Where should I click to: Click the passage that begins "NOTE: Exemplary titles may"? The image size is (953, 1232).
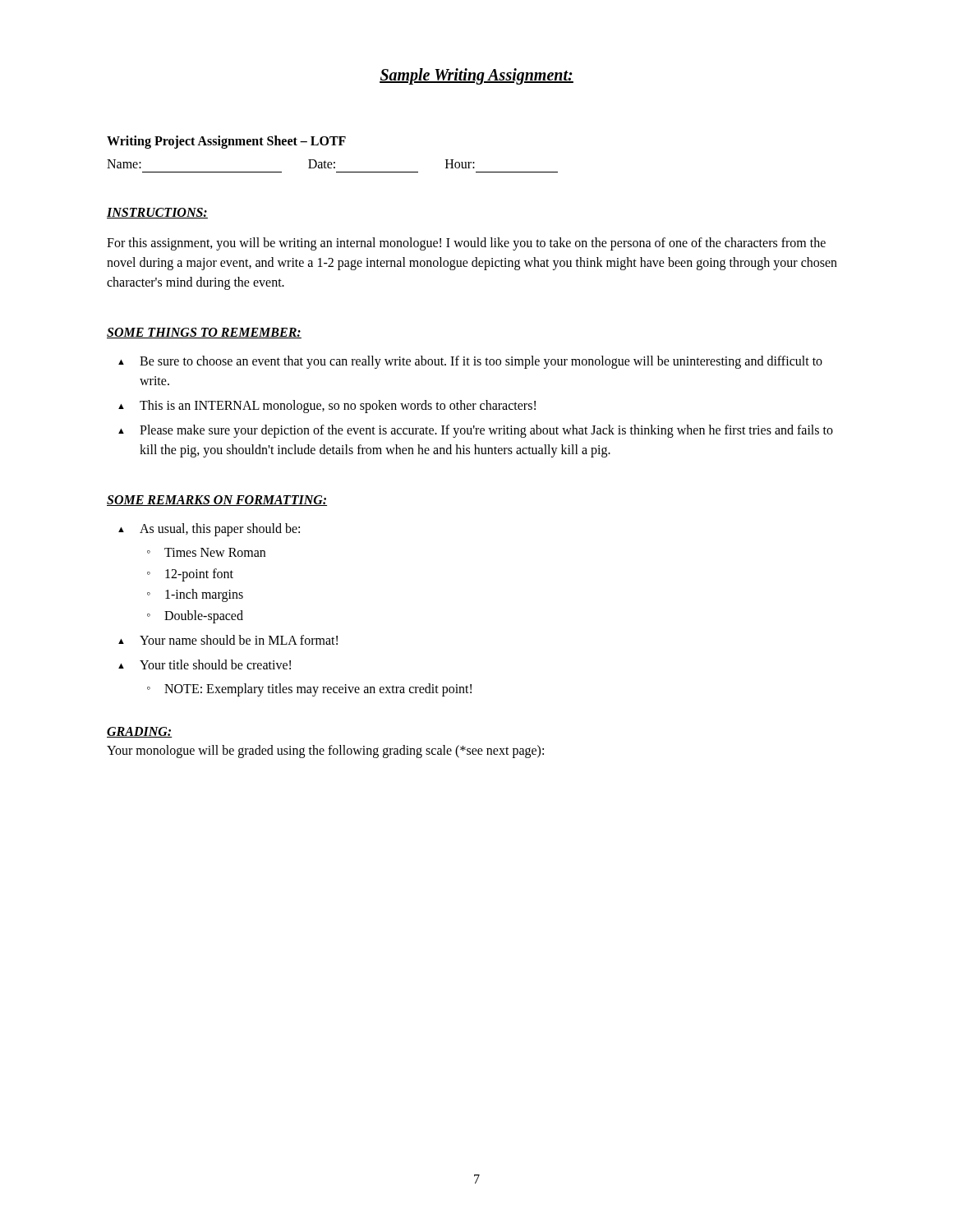click(x=319, y=689)
